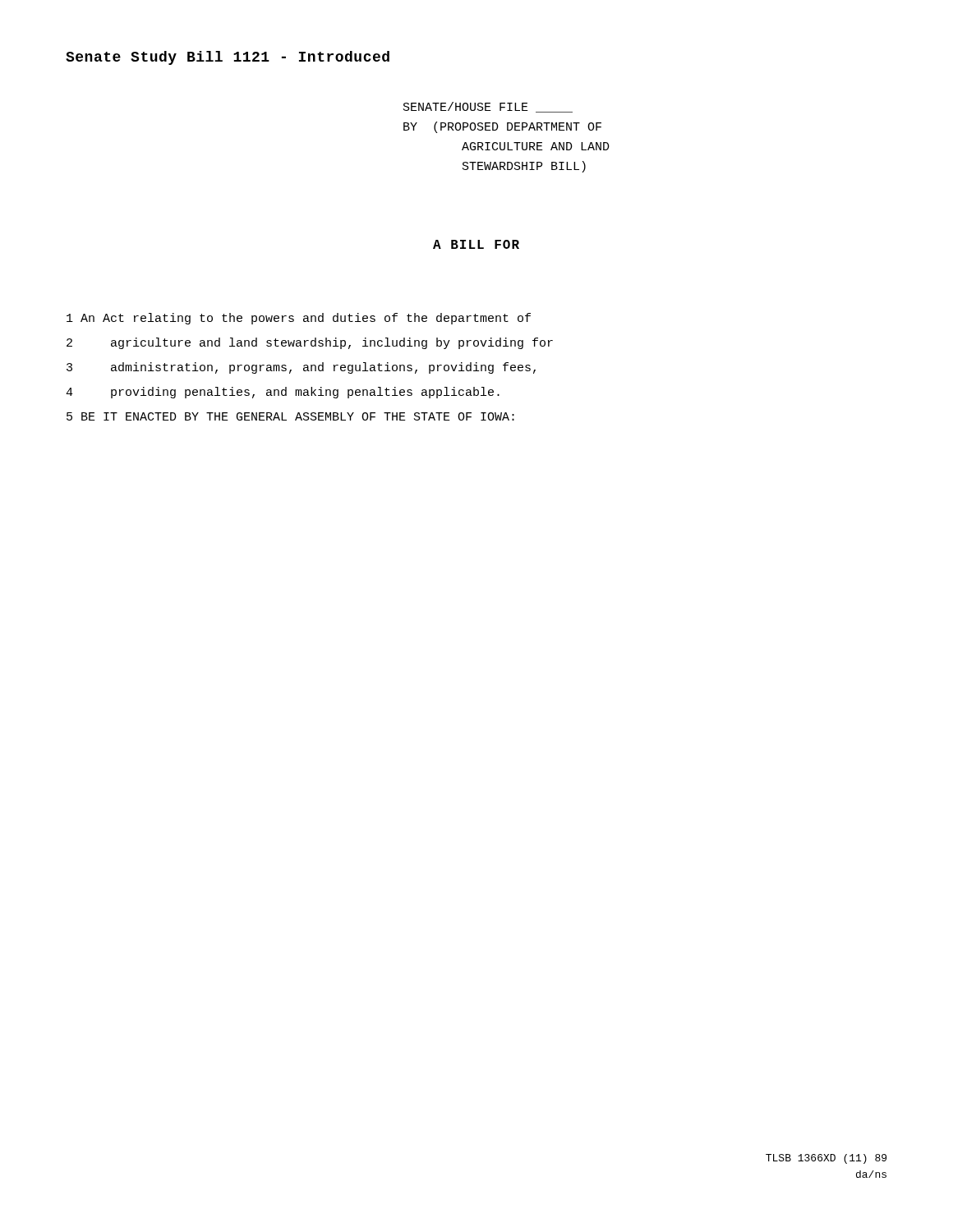Point to the block beginning "2 agriculture and land stewardship, including"

[x=310, y=344]
